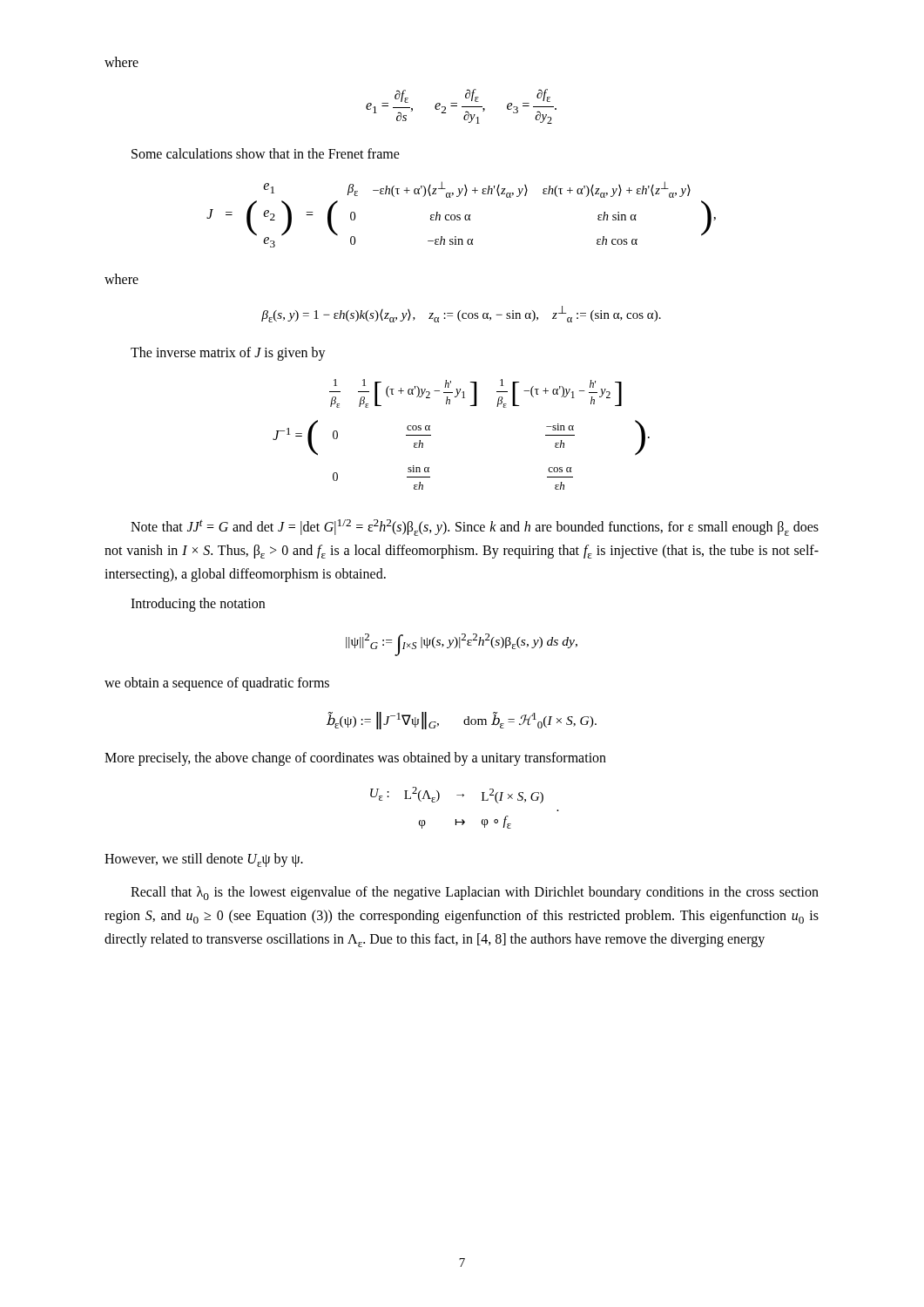Viewport: 924px width, 1307px height.
Task: Navigate to the text starting "Some calculations show that in"
Action: click(265, 154)
